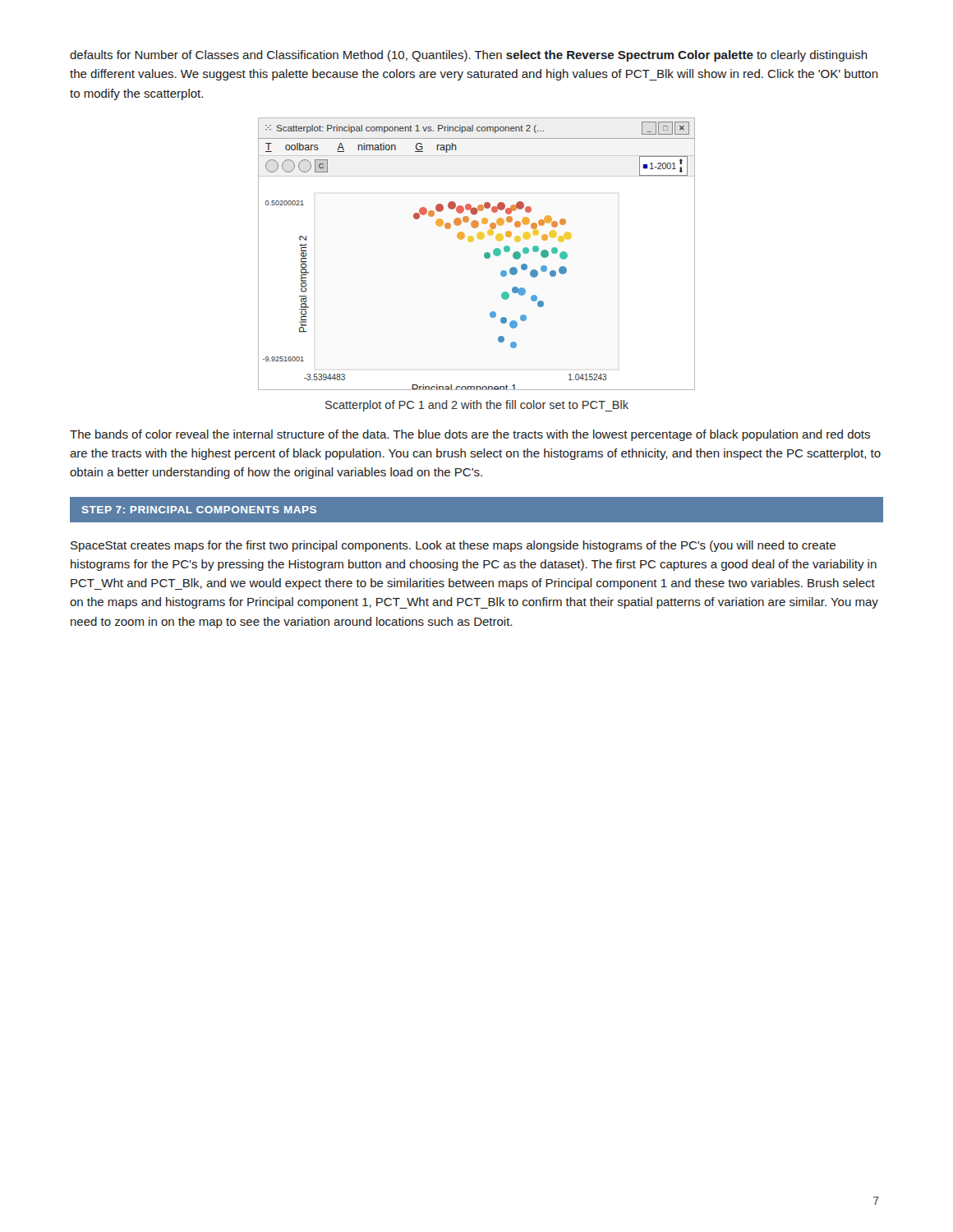Find the section header with the text "STEP 7: PRINCIPAL COMPONENTS"
The image size is (953, 1232).
(x=199, y=509)
